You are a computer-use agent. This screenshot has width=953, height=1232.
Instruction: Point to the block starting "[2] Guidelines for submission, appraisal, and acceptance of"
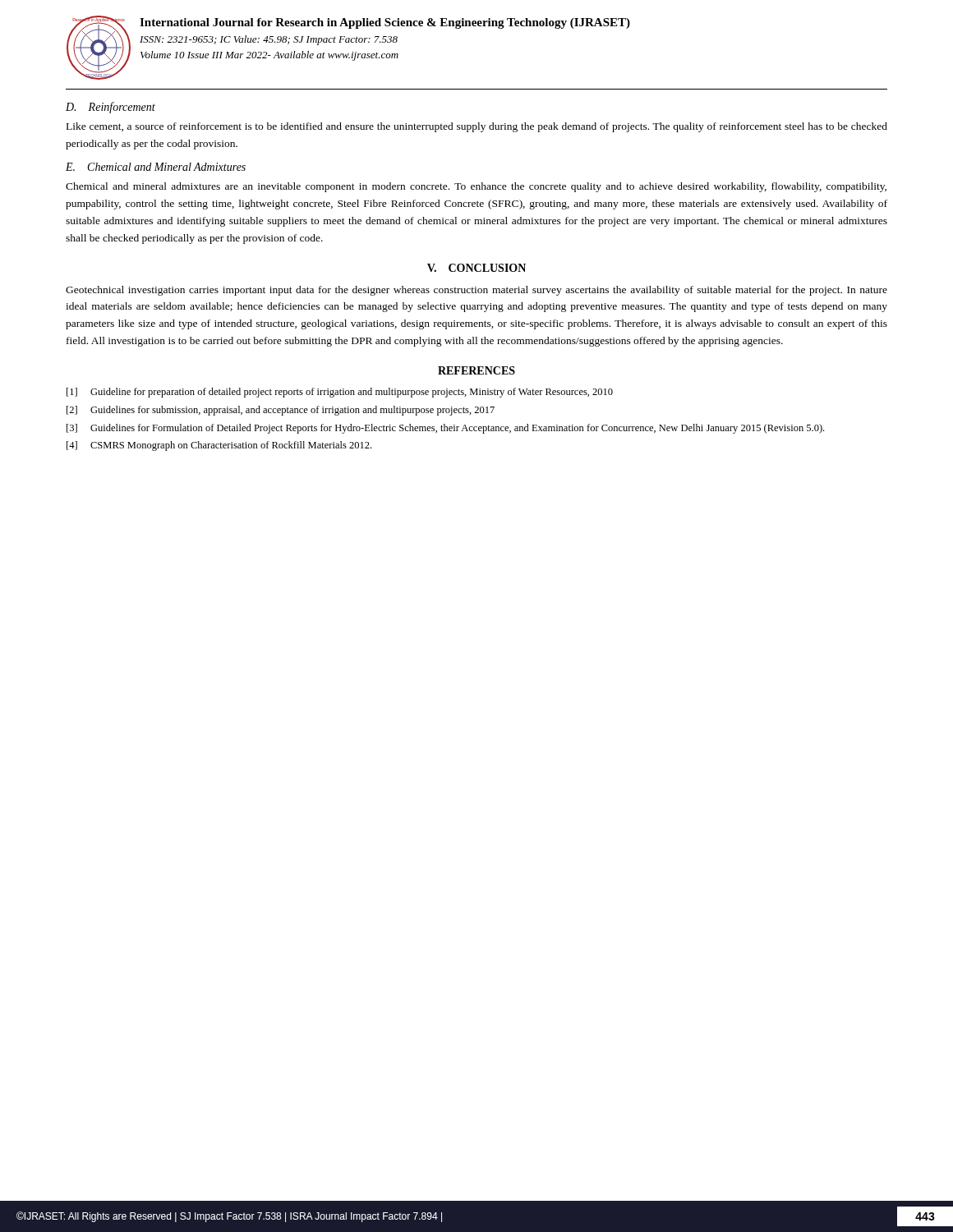coord(280,410)
